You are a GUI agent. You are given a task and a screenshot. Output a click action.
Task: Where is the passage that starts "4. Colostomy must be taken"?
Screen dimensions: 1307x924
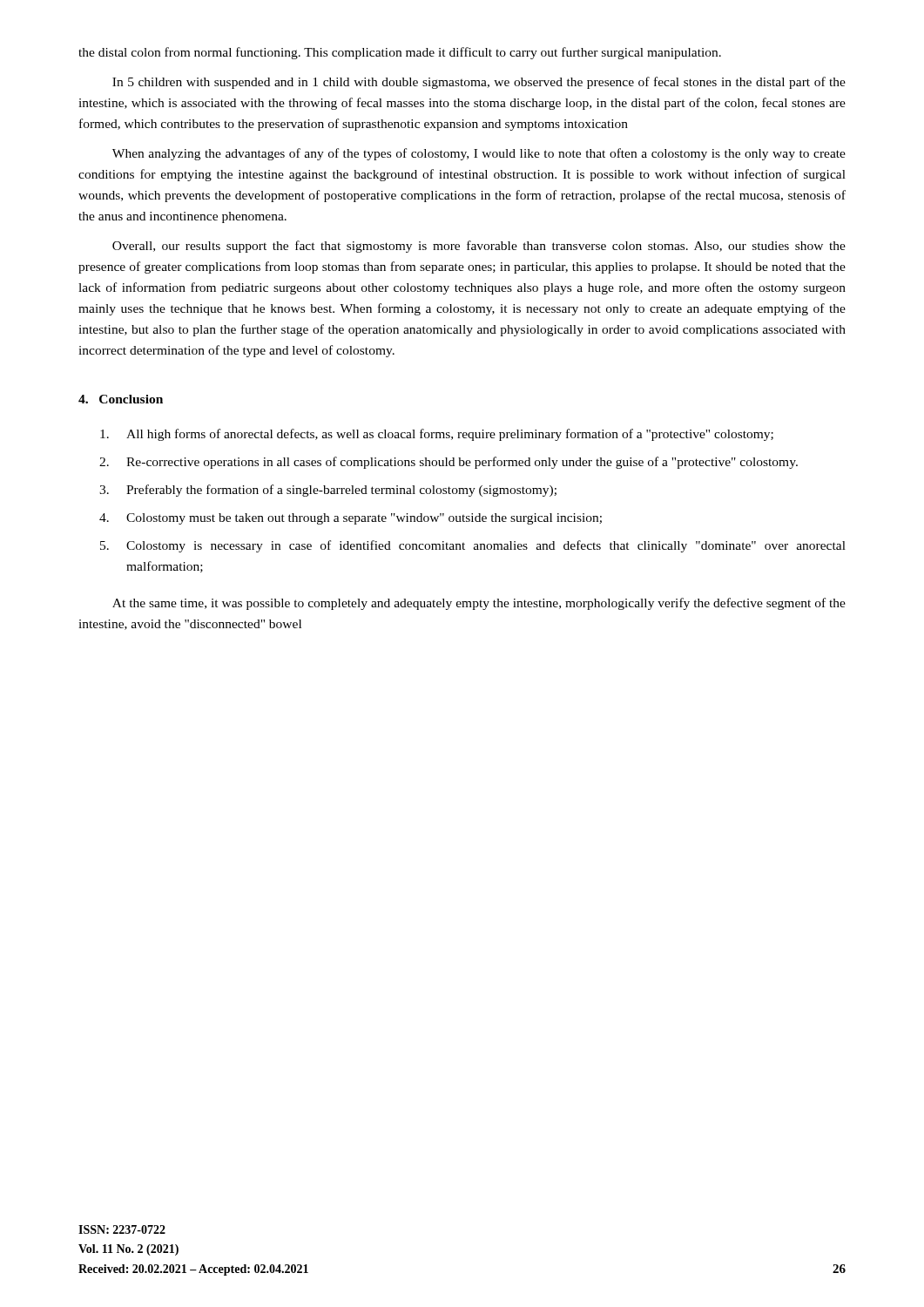472,518
